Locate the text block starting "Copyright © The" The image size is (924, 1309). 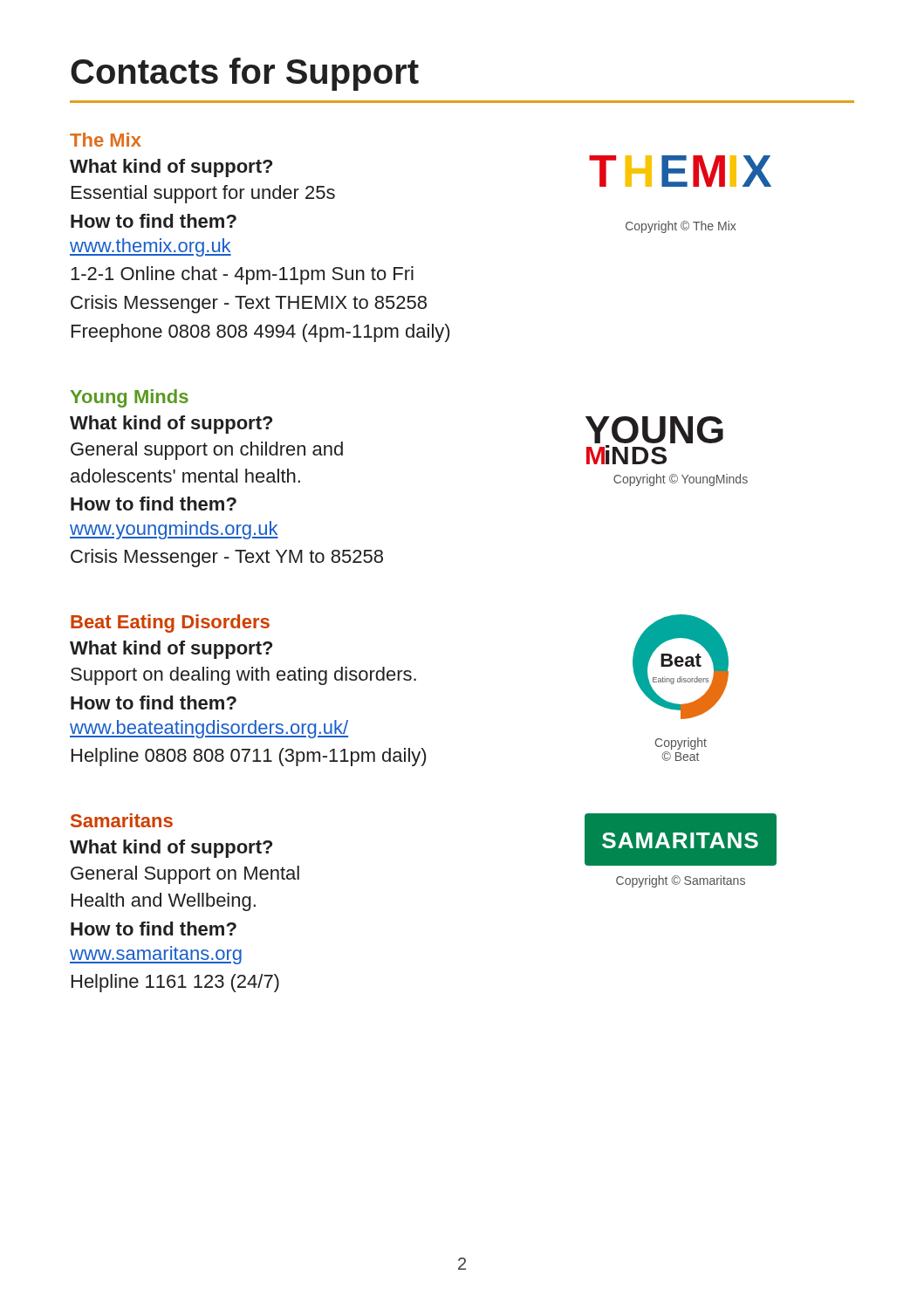point(681,226)
